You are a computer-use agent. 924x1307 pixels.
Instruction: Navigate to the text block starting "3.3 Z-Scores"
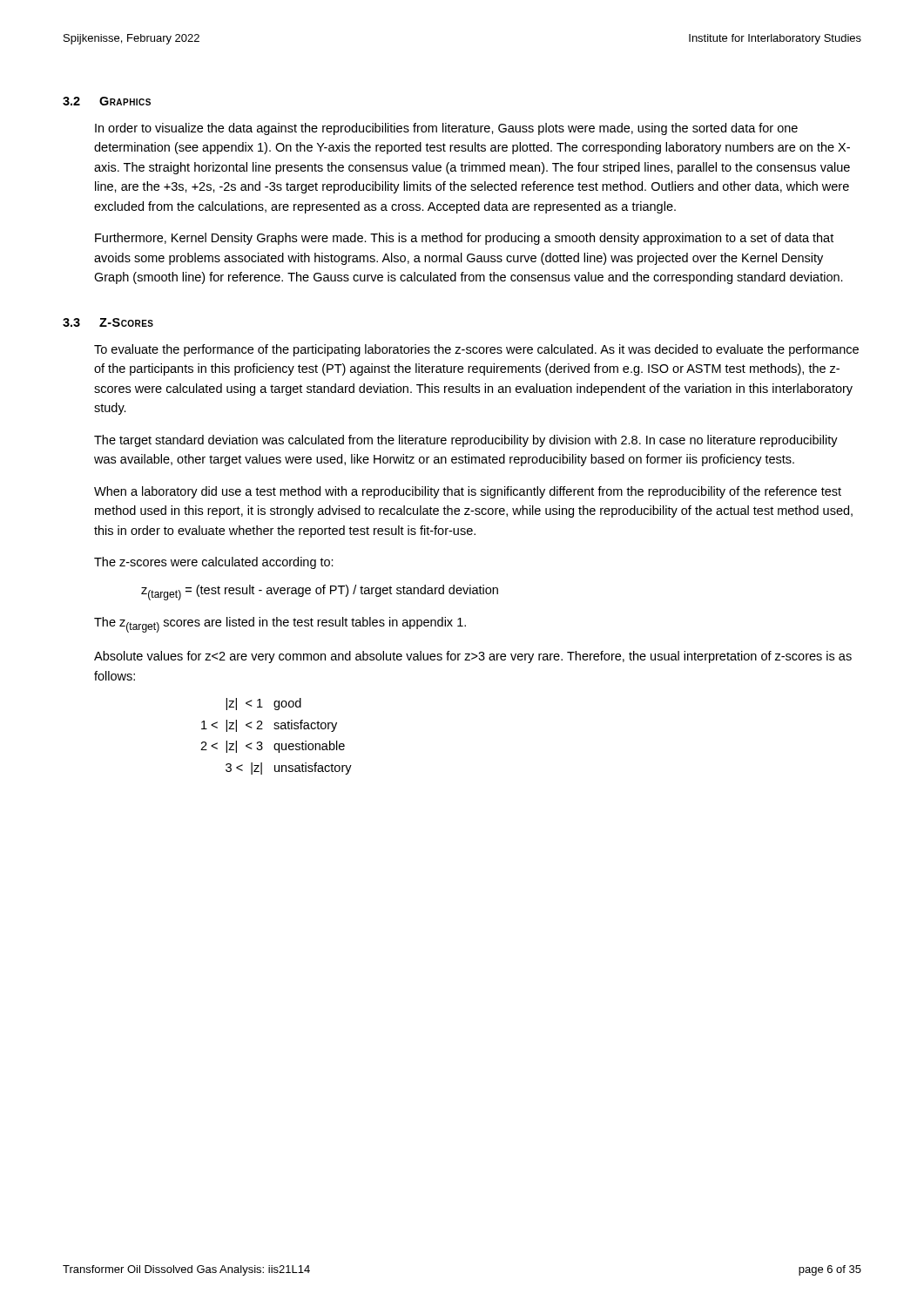point(108,322)
